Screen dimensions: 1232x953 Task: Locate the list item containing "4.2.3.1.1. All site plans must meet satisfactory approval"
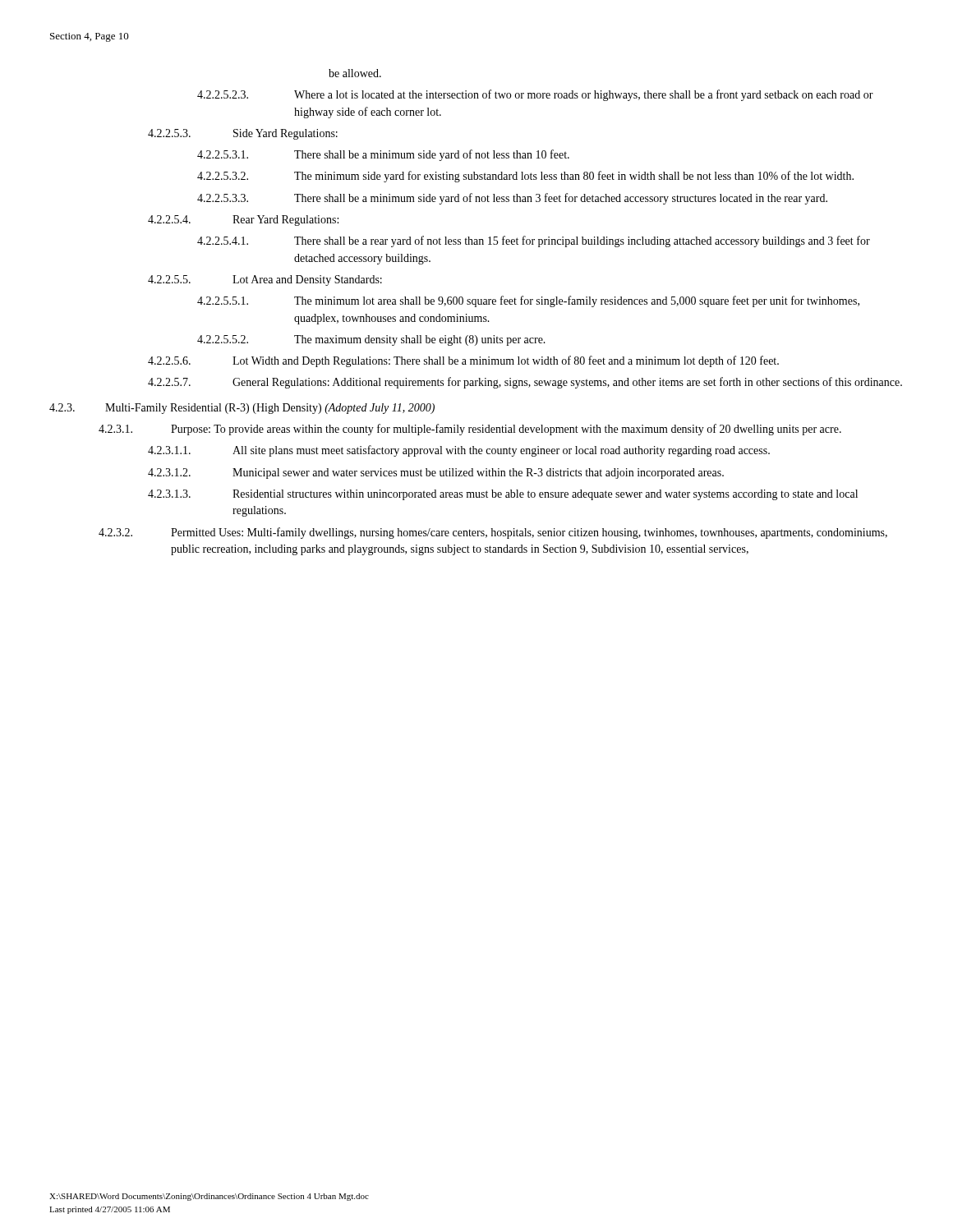pyautogui.click(x=526, y=451)
